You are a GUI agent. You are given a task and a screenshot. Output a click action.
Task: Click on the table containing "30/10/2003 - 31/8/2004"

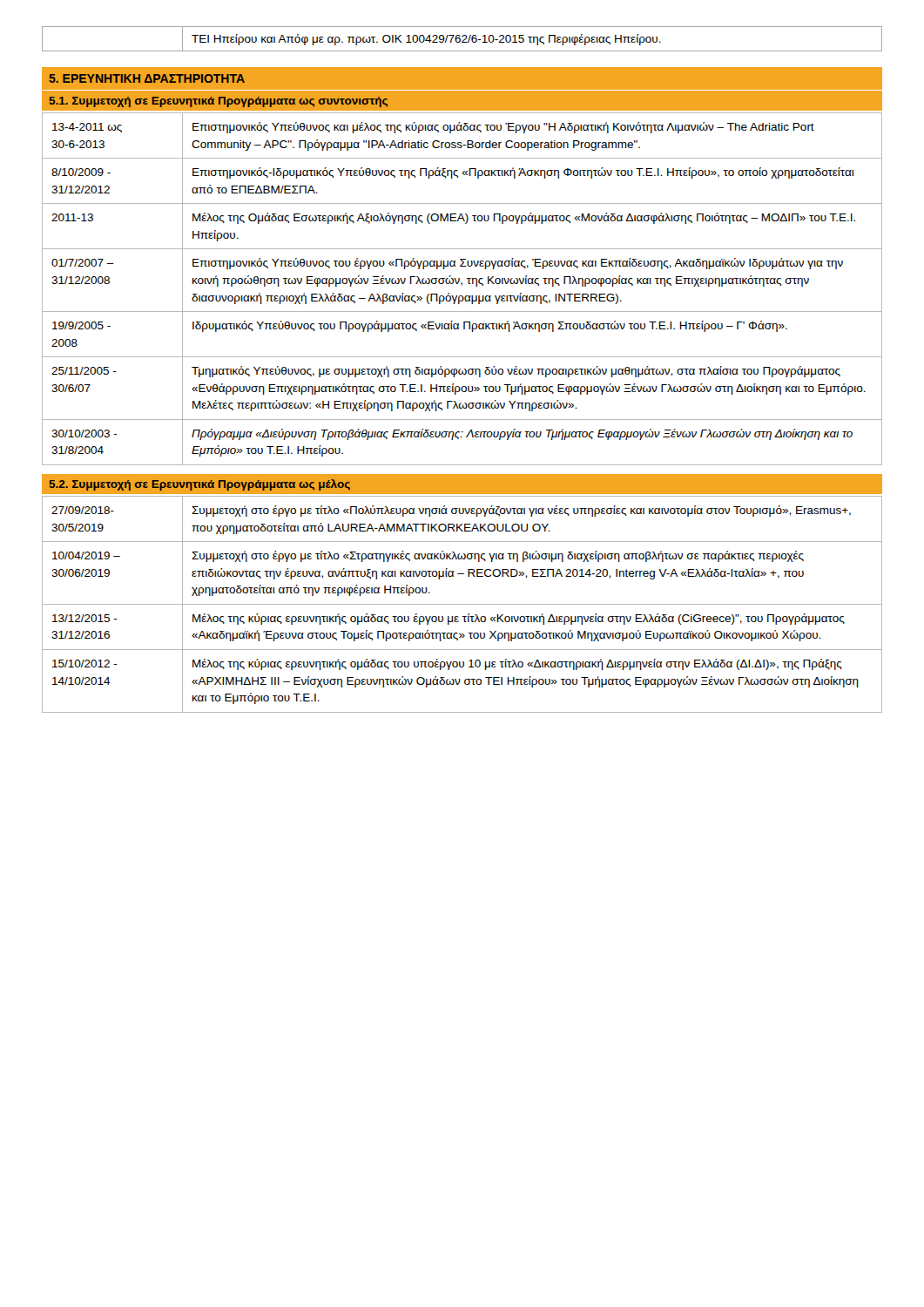tap(462, 289)
